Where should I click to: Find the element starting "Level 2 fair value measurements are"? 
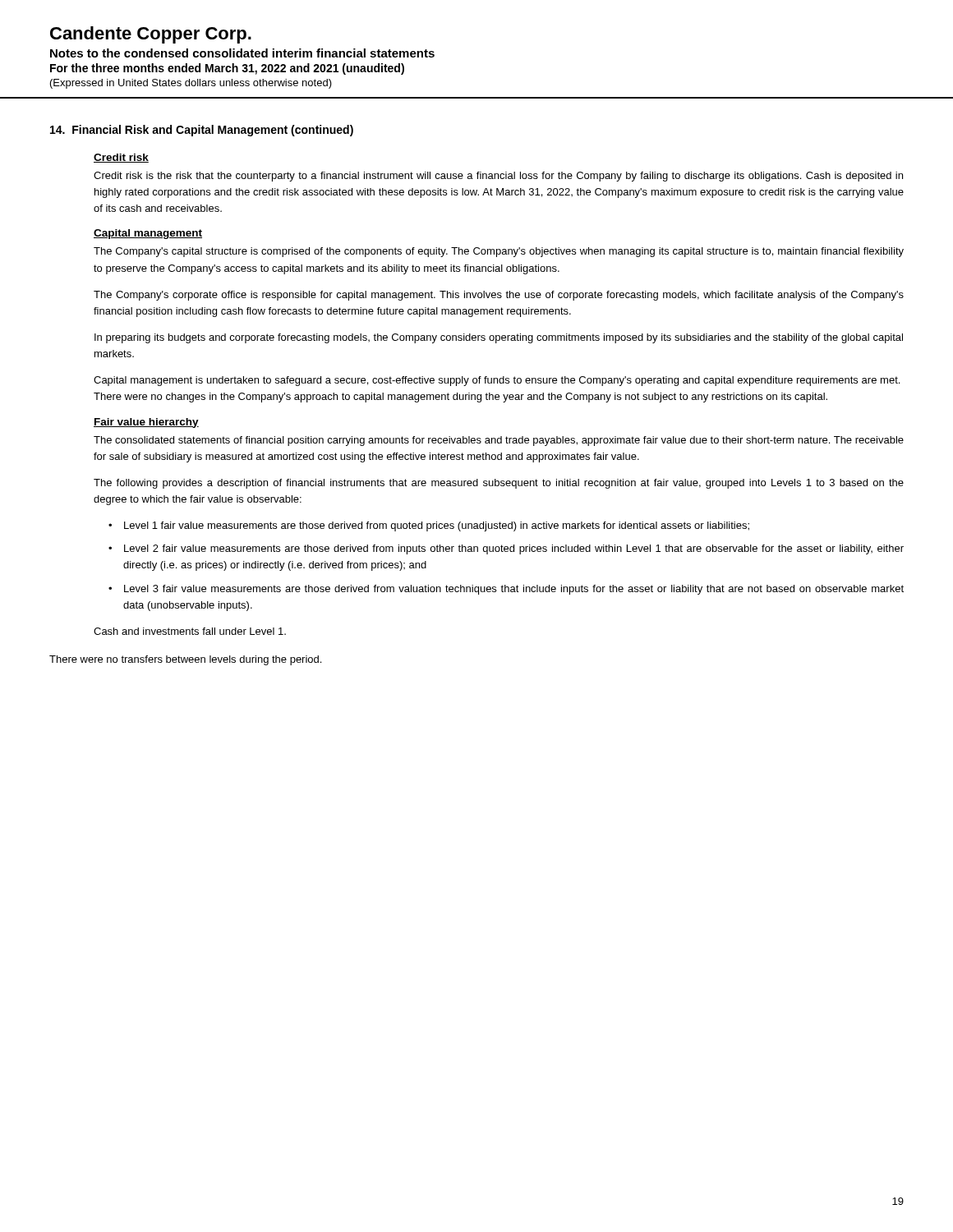pos(513,557)
